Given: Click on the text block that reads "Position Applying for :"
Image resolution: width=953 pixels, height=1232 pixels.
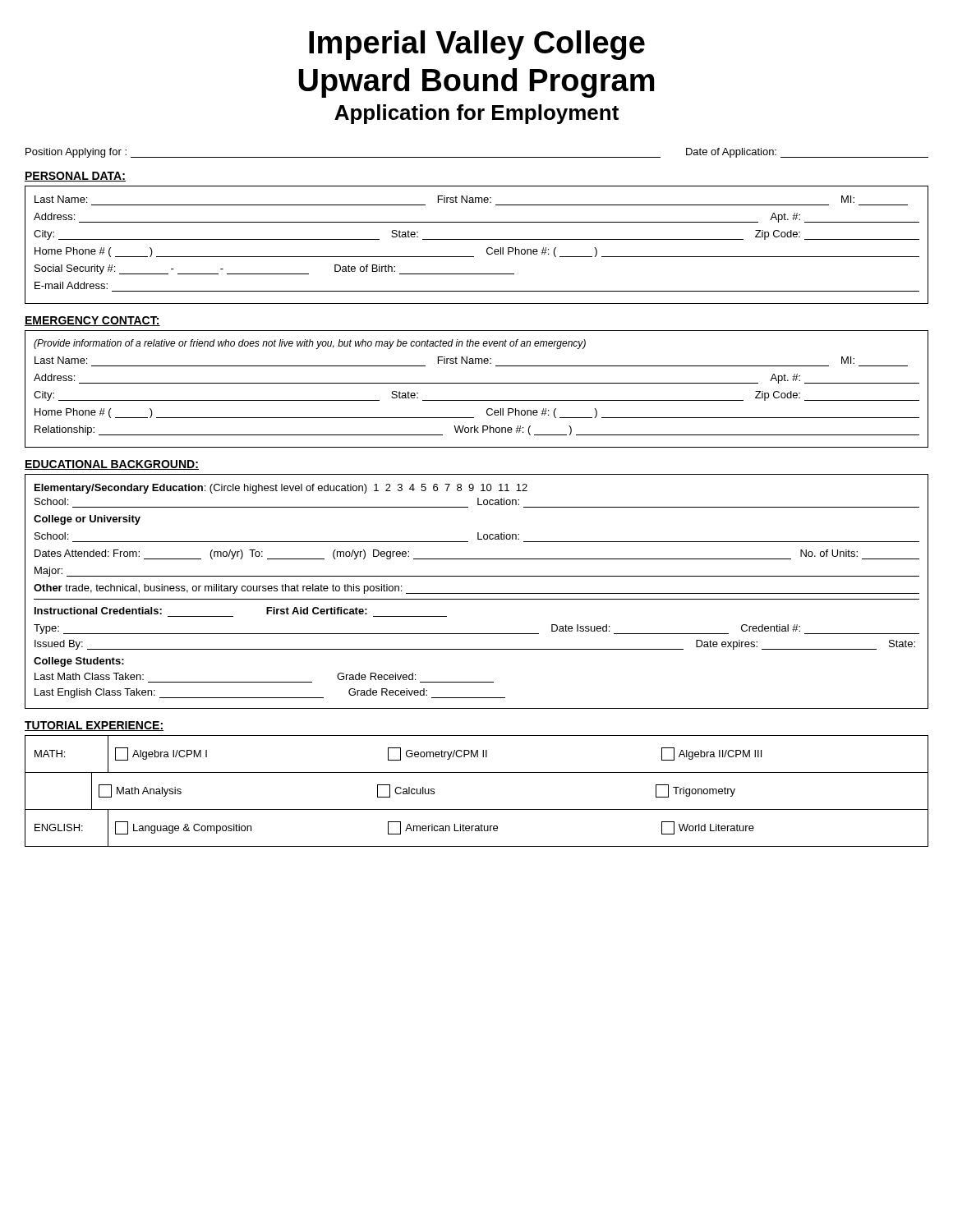Looking at the screenshot, I should 476,152.
